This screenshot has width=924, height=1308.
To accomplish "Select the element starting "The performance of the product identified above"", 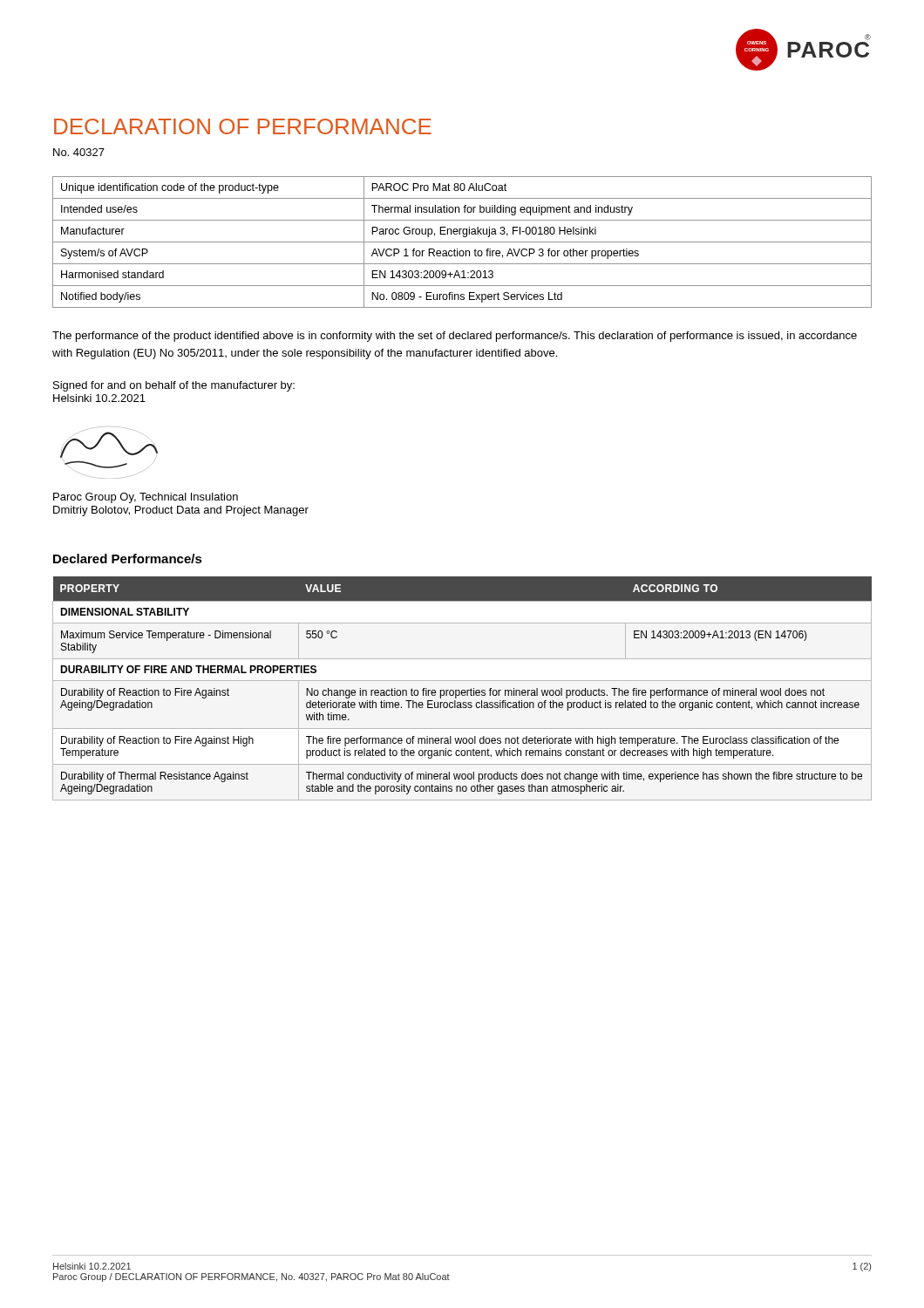I will (x=455, y=344).
